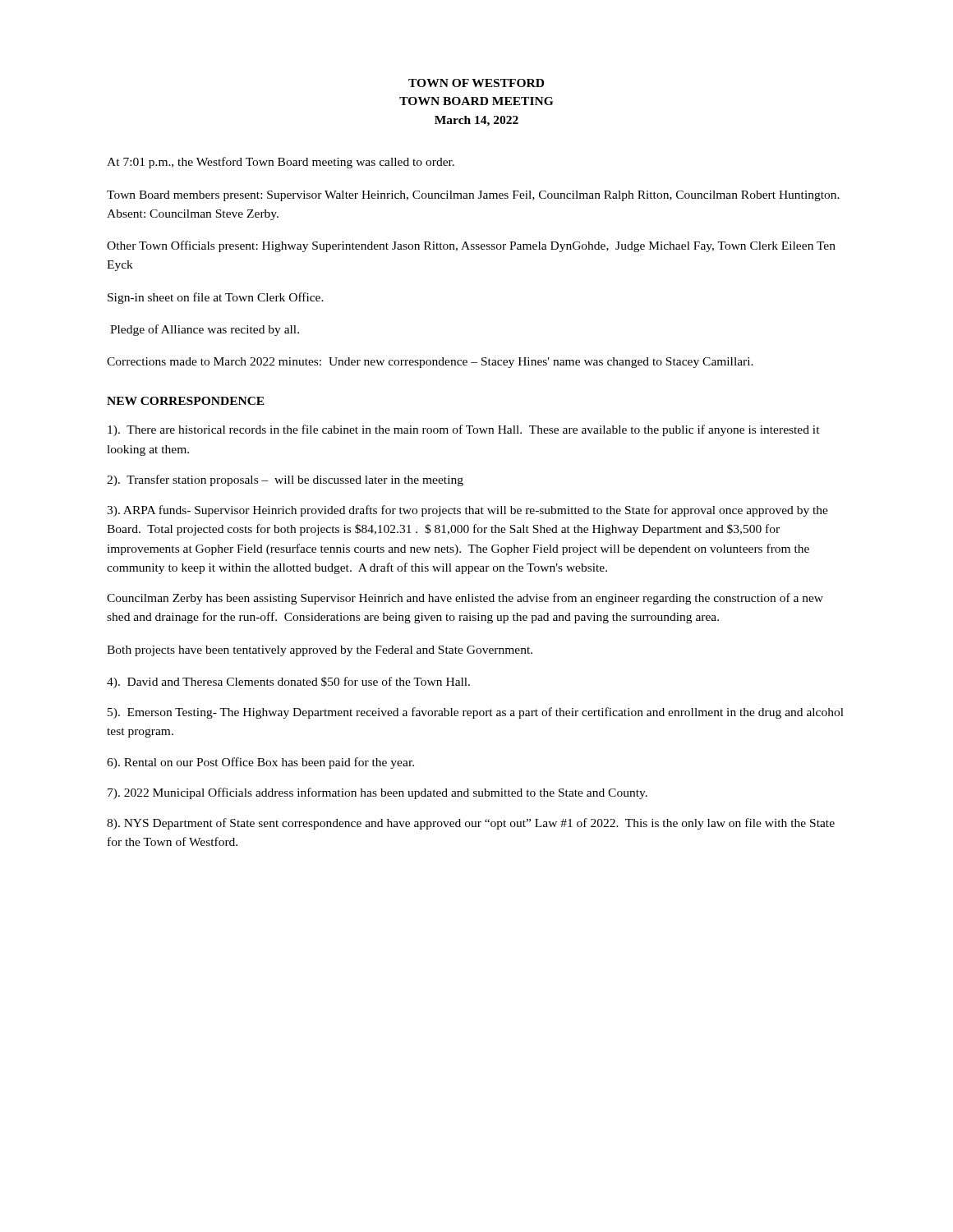The height and width of the screenshot is (1232, 953).
Task: Click on the text block with the text "Councilman Zerby has been assisting Supervisor"
Action: 465,607
